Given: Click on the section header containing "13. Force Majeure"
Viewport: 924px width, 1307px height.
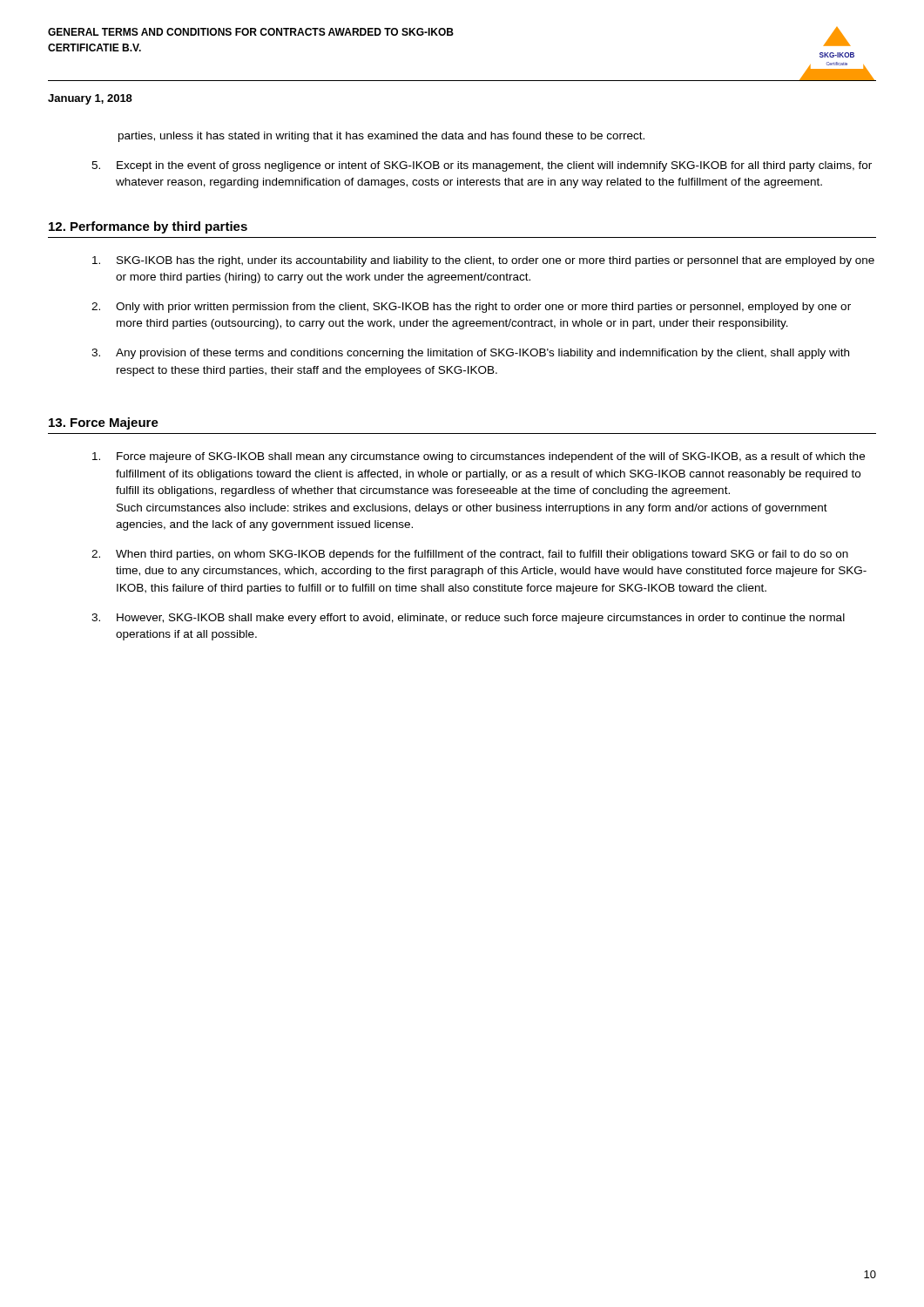Looking at the screenshot, I should tap(103, 422).
